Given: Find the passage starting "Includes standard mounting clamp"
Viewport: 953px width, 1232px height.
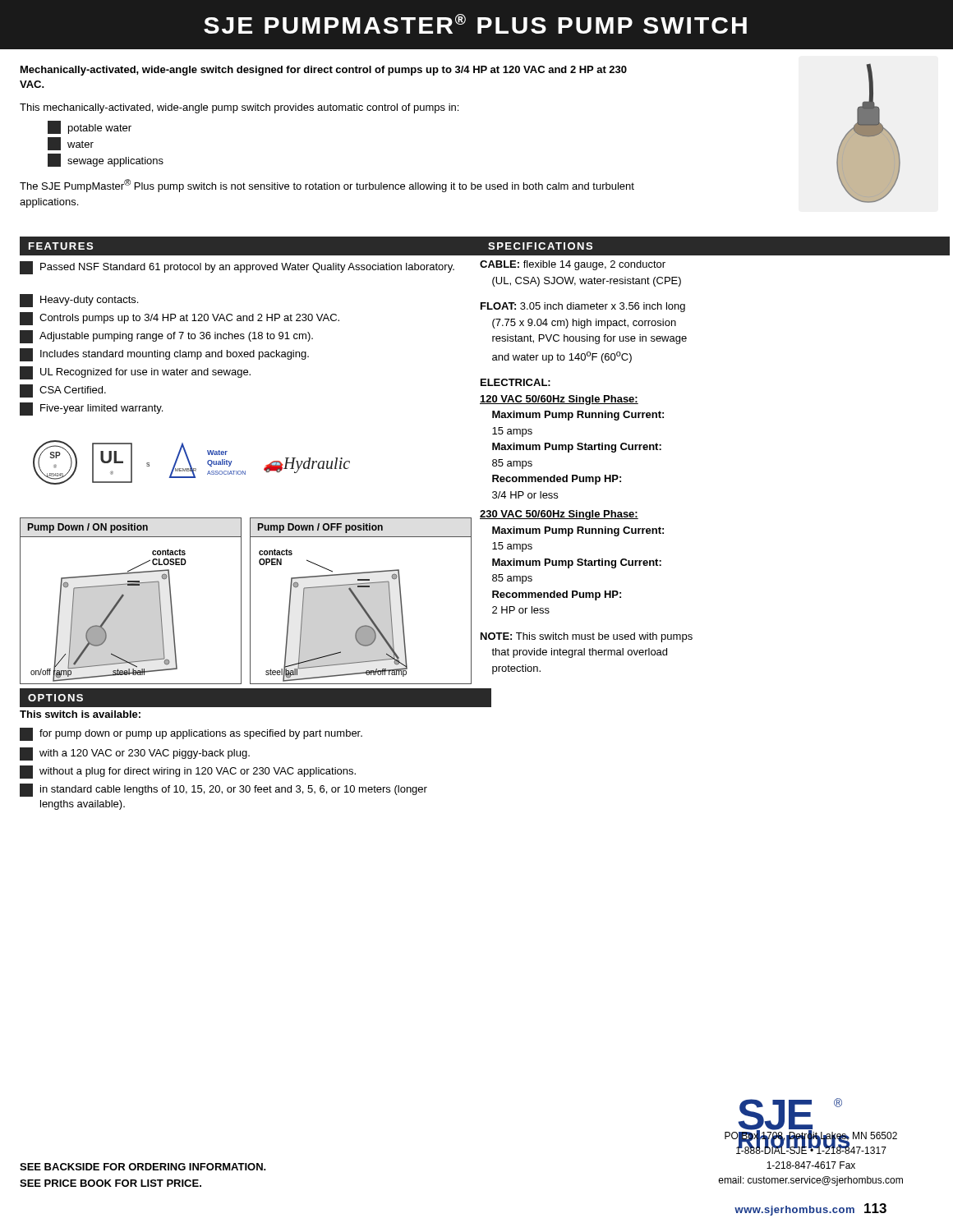Looking at the screenshot, I should click(165, 354).
